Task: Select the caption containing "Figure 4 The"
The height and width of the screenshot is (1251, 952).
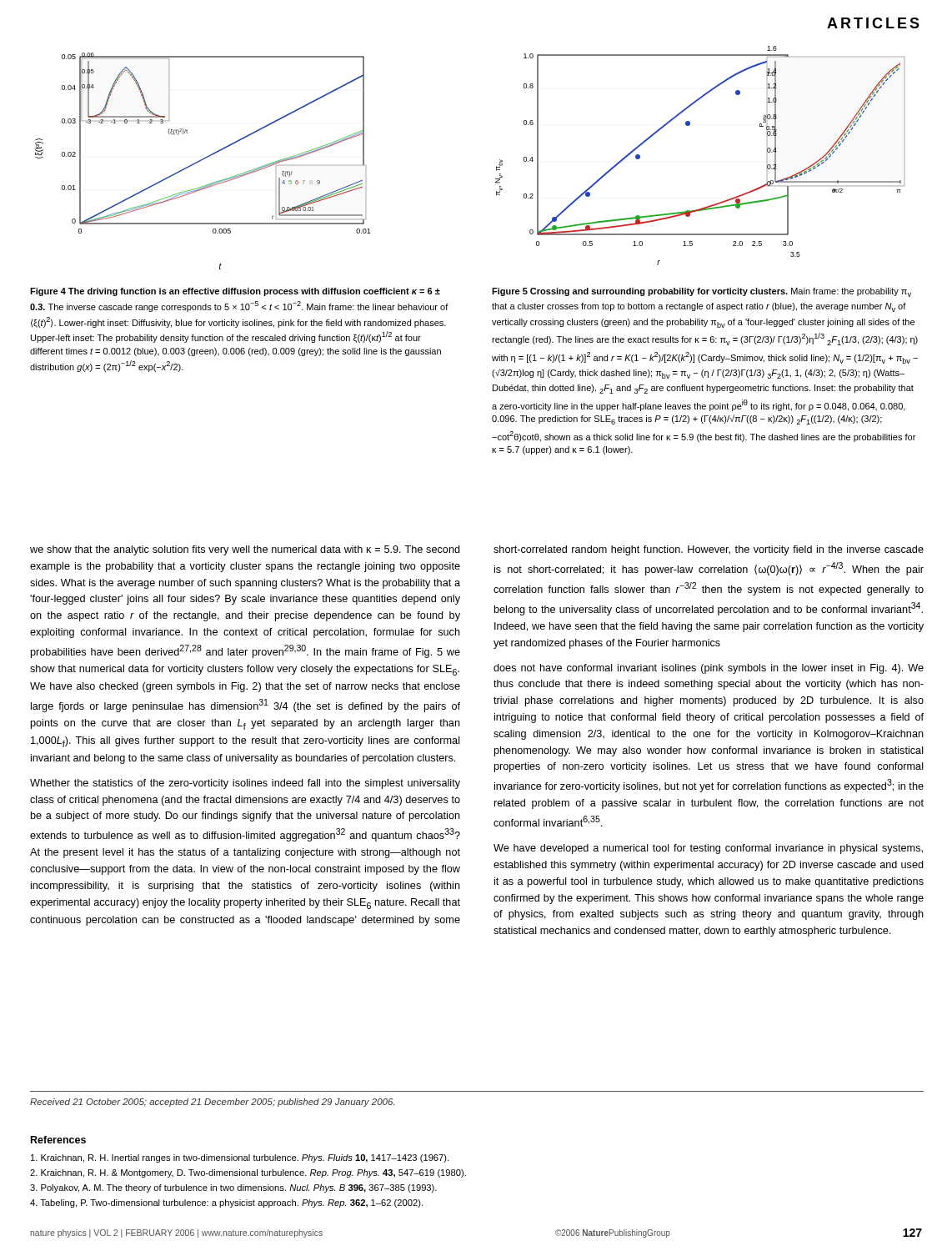Action: click(239, 329)
